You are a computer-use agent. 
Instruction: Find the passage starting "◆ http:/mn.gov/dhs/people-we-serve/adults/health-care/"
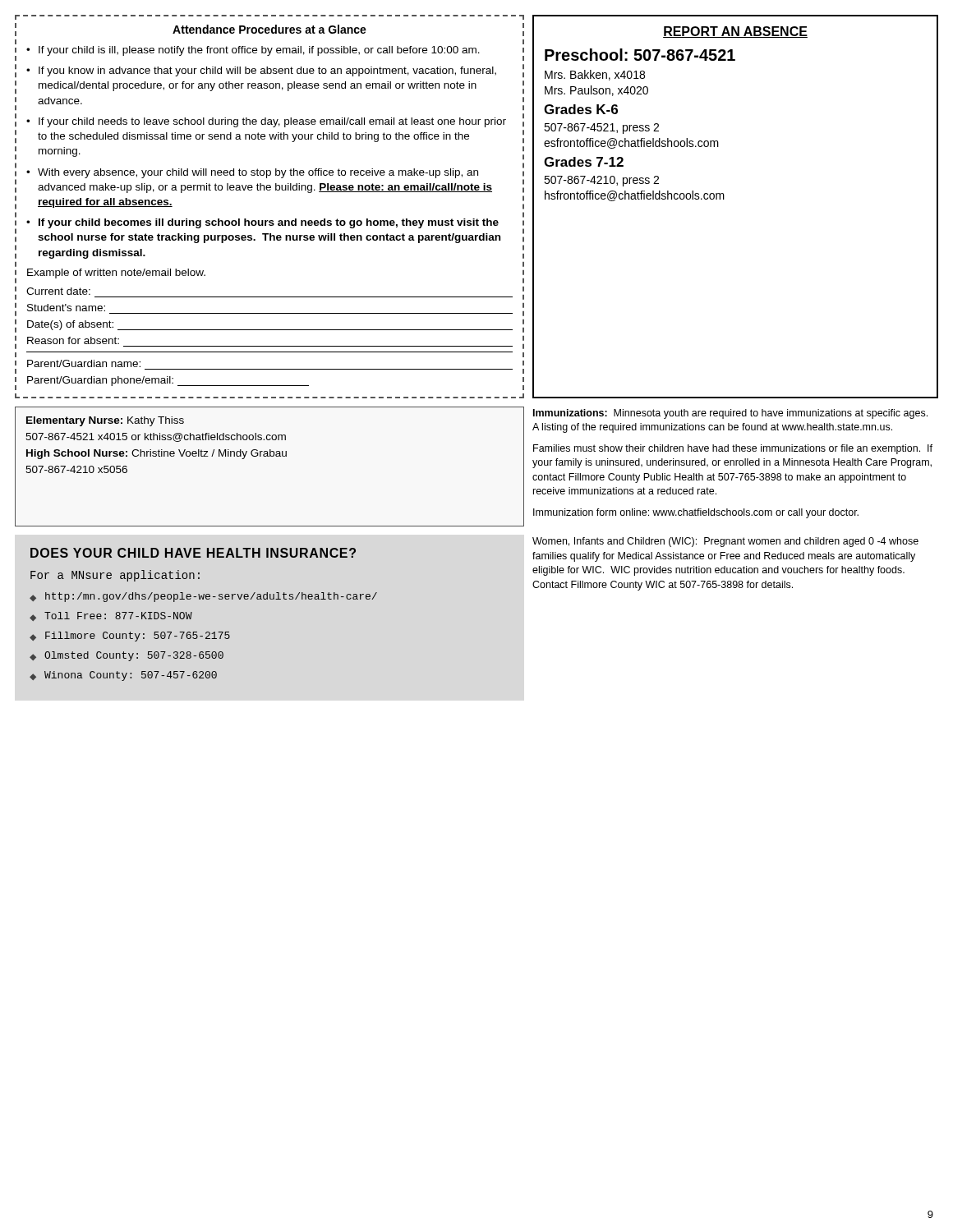pyautogui.click(x=269, y=598)
